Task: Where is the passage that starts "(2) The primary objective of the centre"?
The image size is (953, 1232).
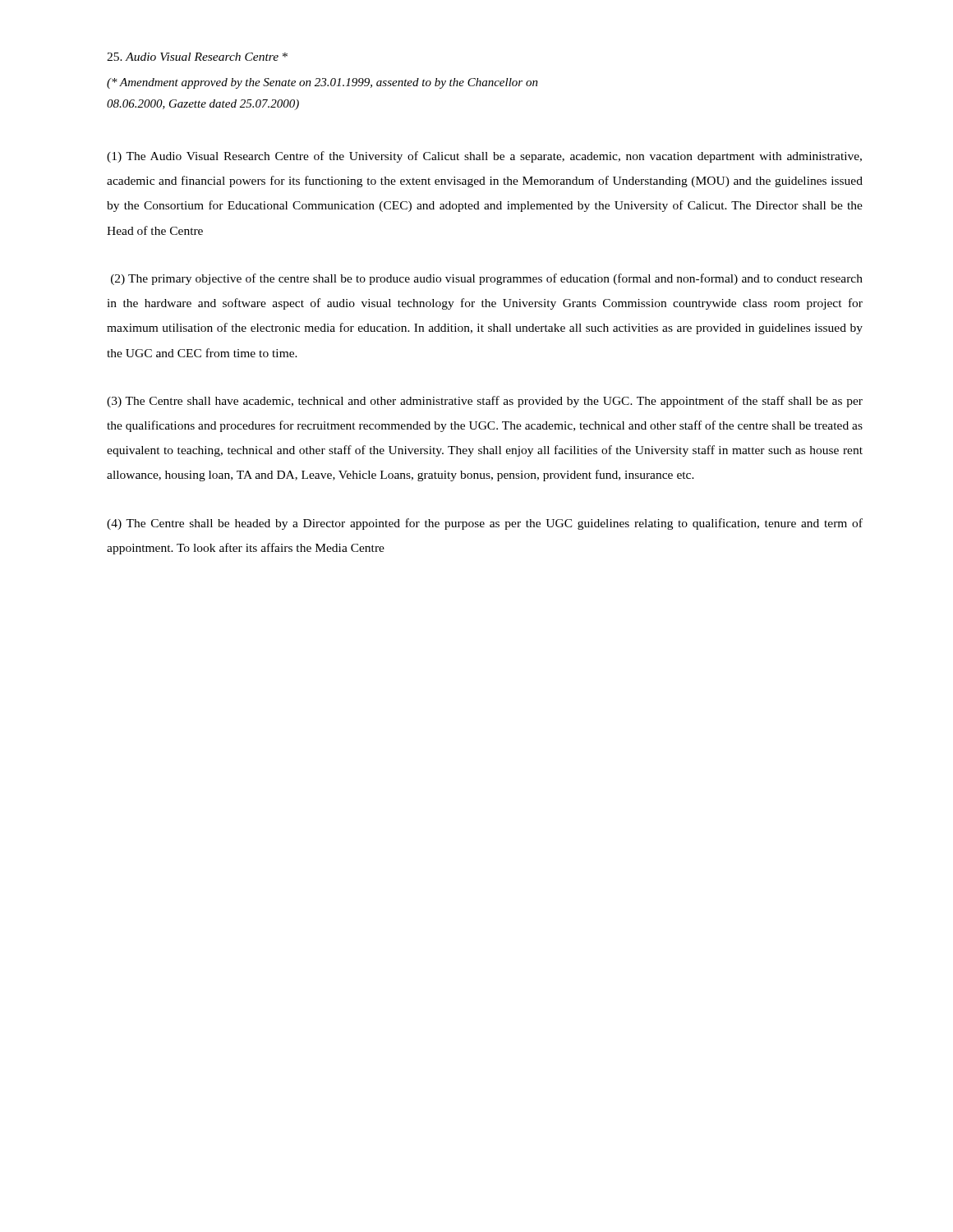Action: pyautogui.click(x=485, y=315)
